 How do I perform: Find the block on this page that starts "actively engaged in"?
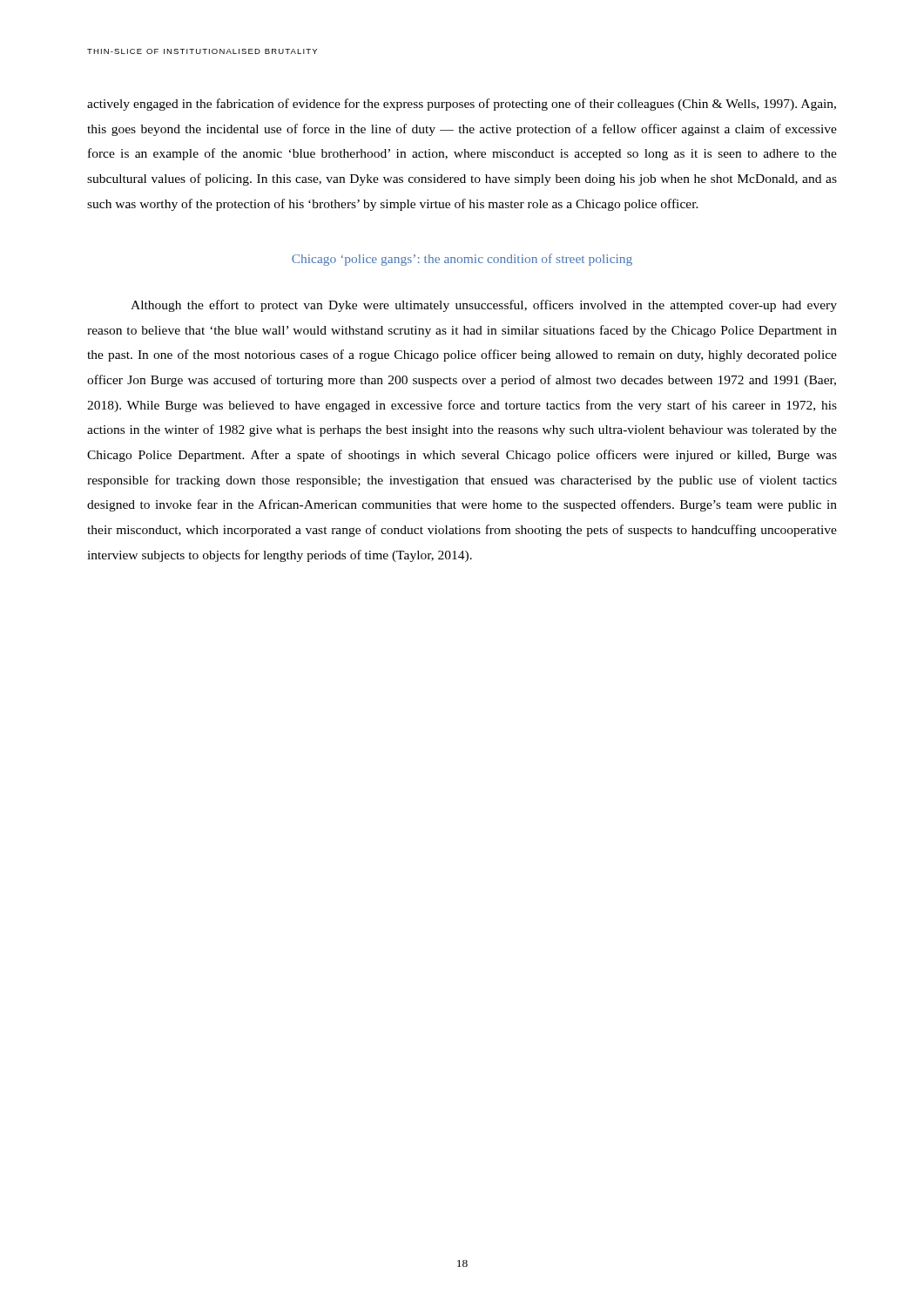pos(462,154)
